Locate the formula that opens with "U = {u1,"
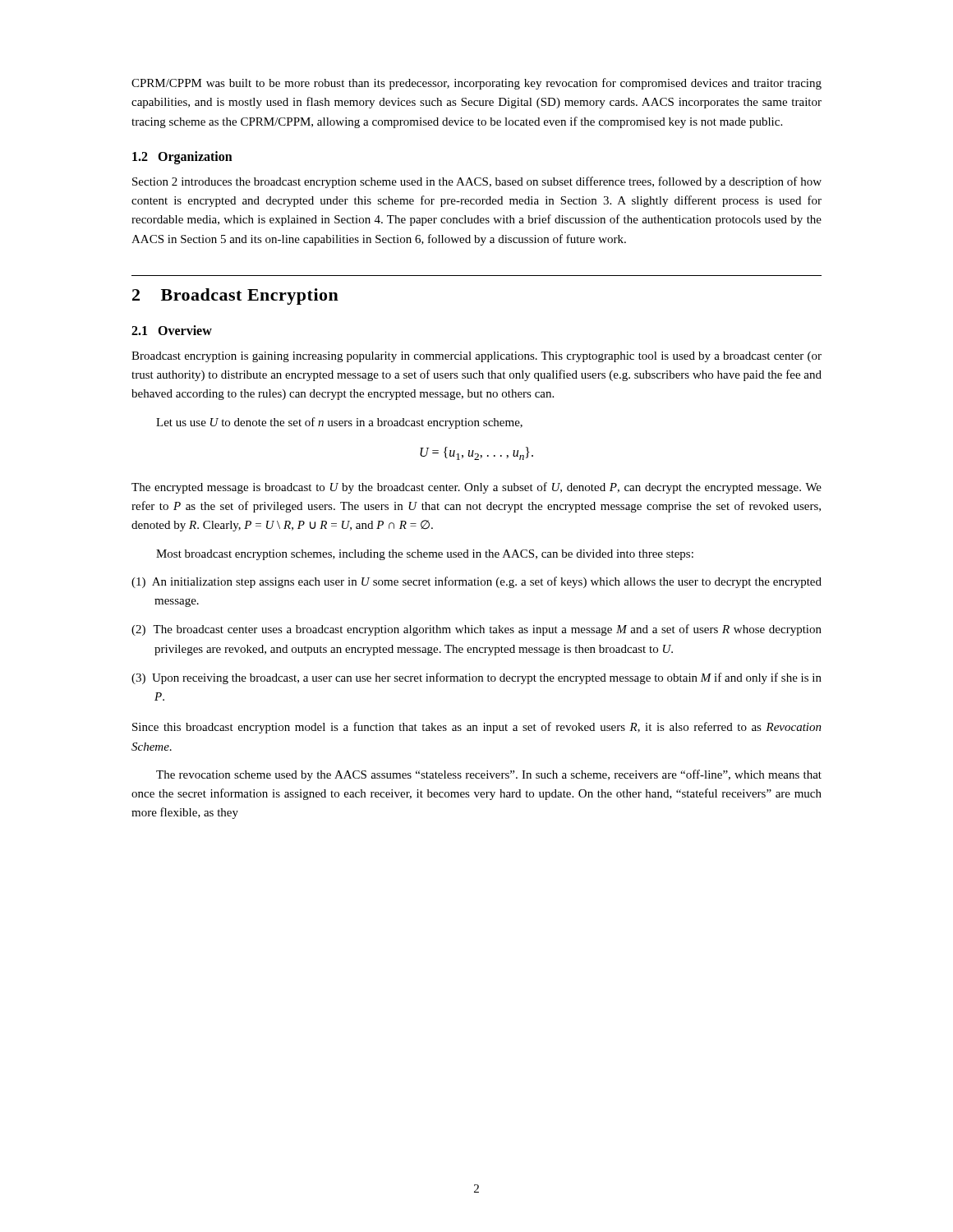The width and height of the screenshot is (953, 1232). tap(476, 454)
